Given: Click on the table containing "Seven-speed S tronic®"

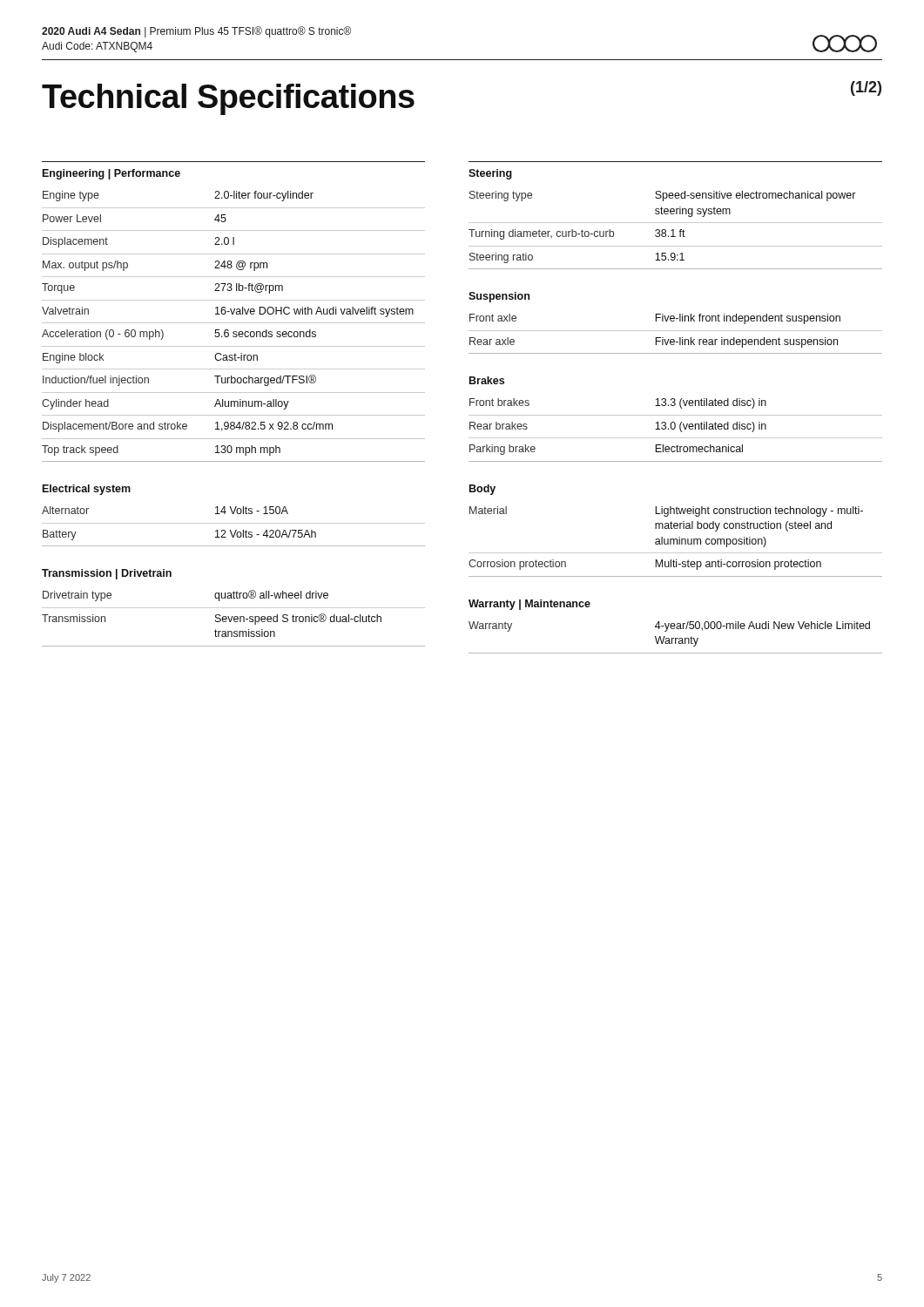Looking at the screenshot, I should (233, 615).
